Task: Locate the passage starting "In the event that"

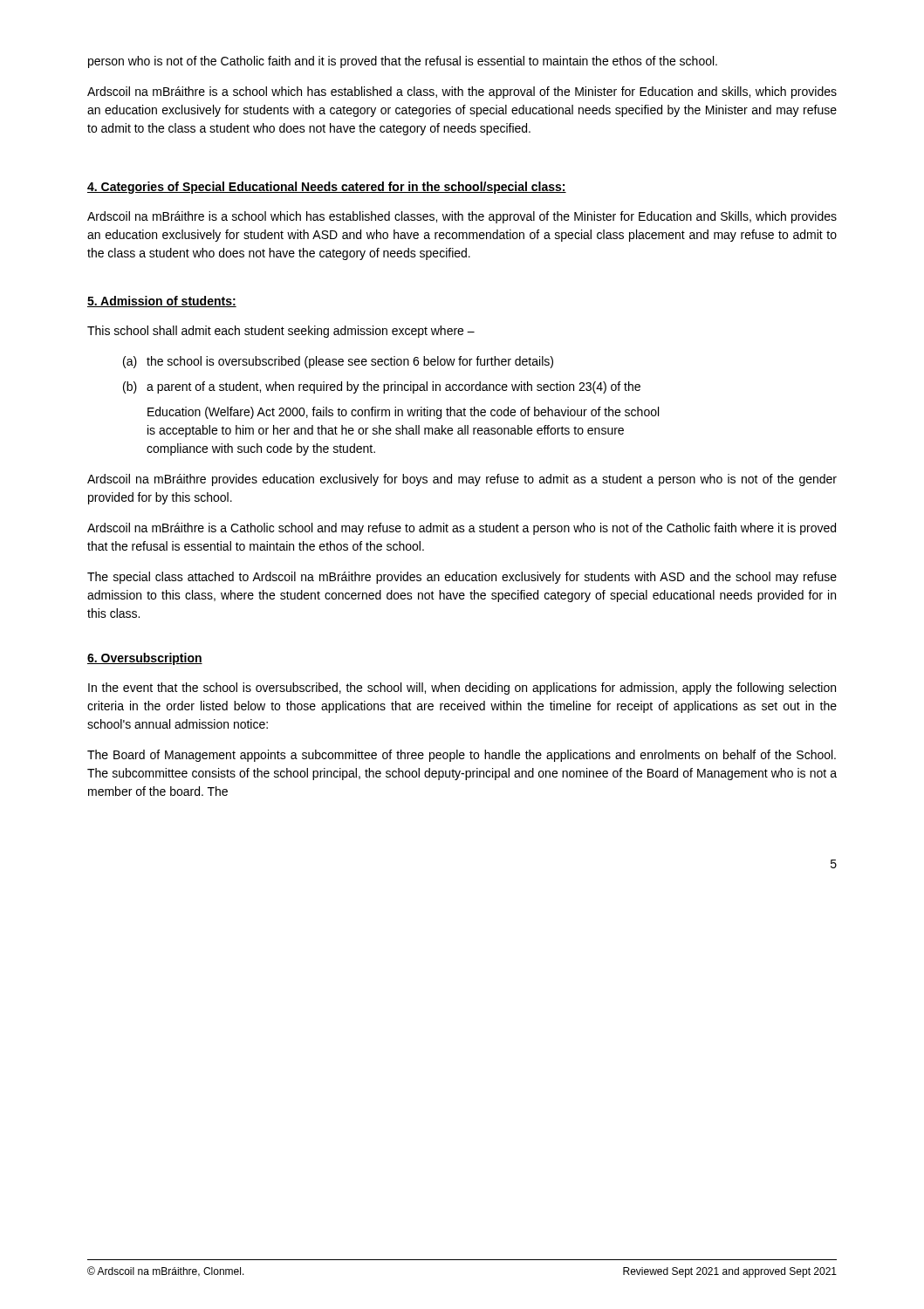Action: pos(462,706)
